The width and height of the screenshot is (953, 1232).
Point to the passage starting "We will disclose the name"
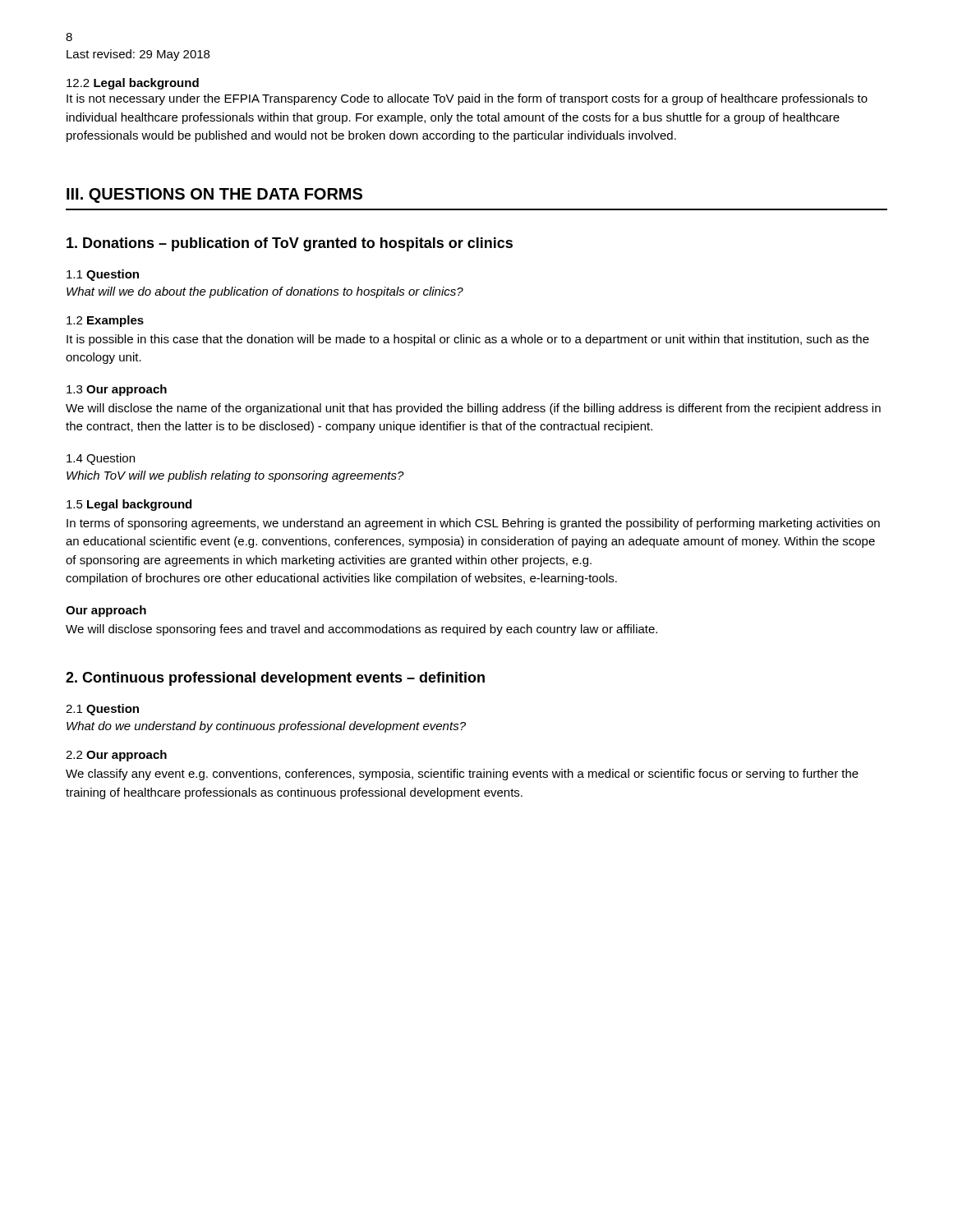pyautogui.click(x=473, y=417)
